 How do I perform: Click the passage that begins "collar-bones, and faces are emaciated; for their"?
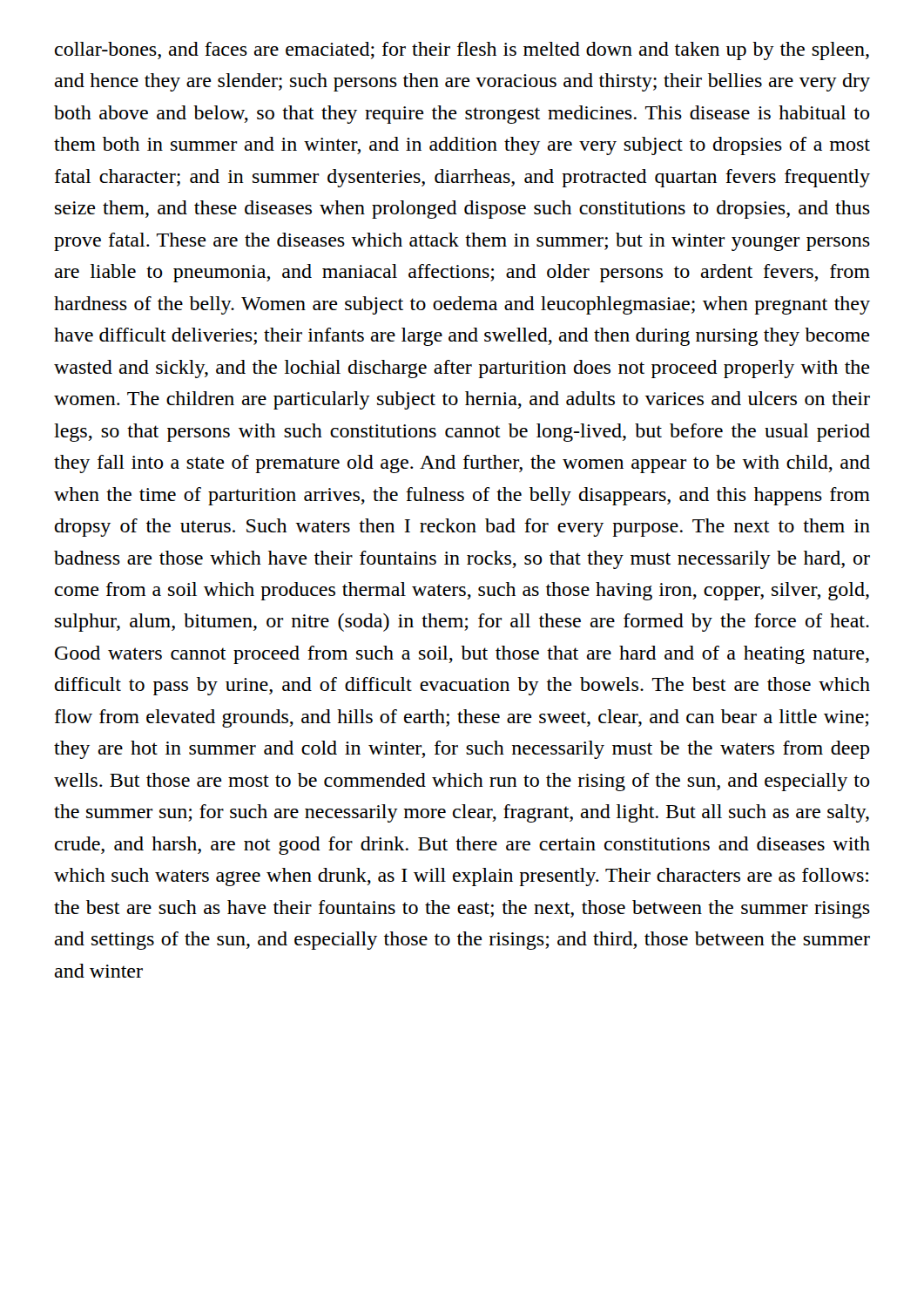(462, 510)
